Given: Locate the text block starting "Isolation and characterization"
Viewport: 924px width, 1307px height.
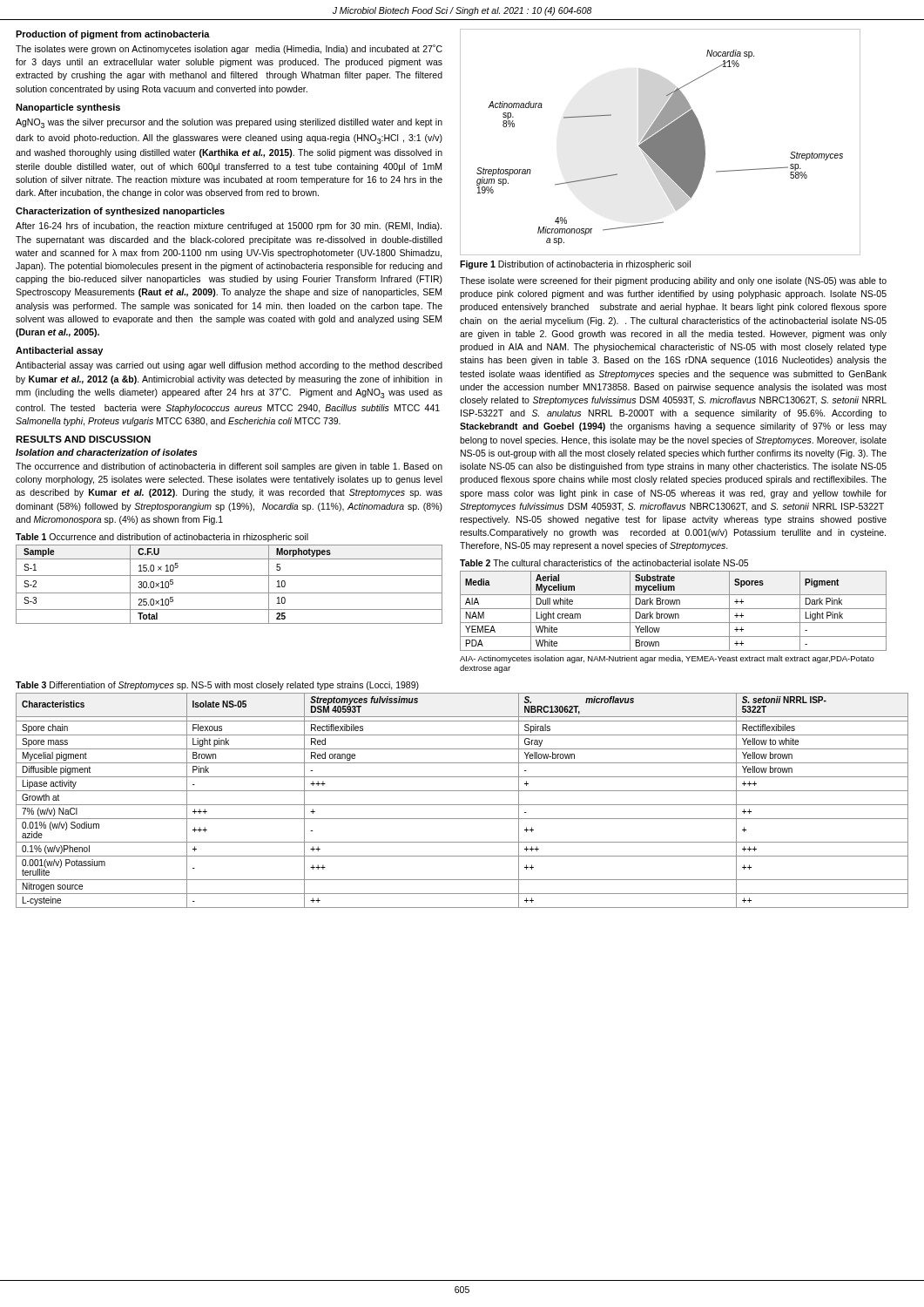Looking at the screenshot, I should 107,452.
